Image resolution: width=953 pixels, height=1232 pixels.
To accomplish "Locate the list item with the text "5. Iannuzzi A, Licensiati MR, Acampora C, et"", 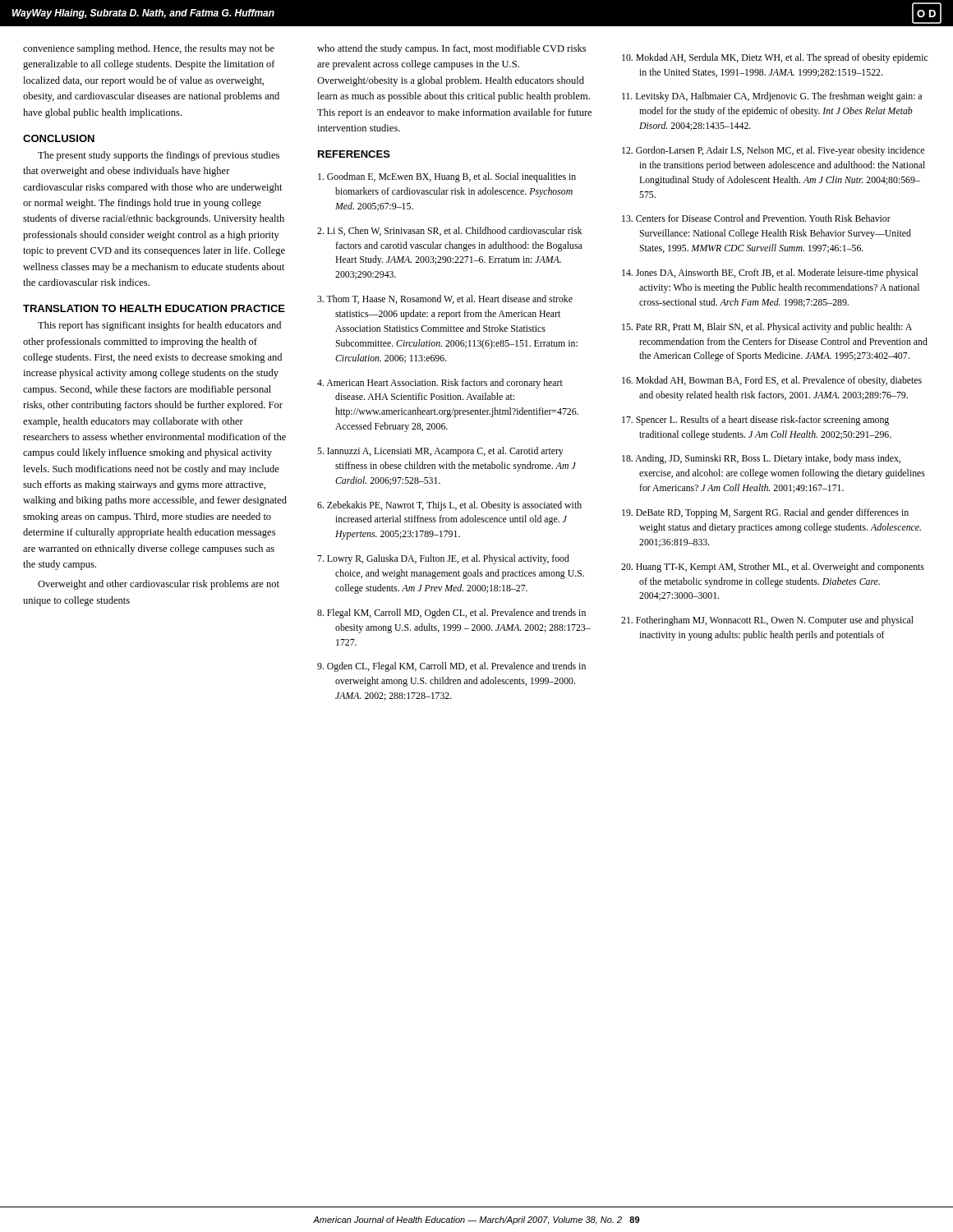I will tap(456, 466).
